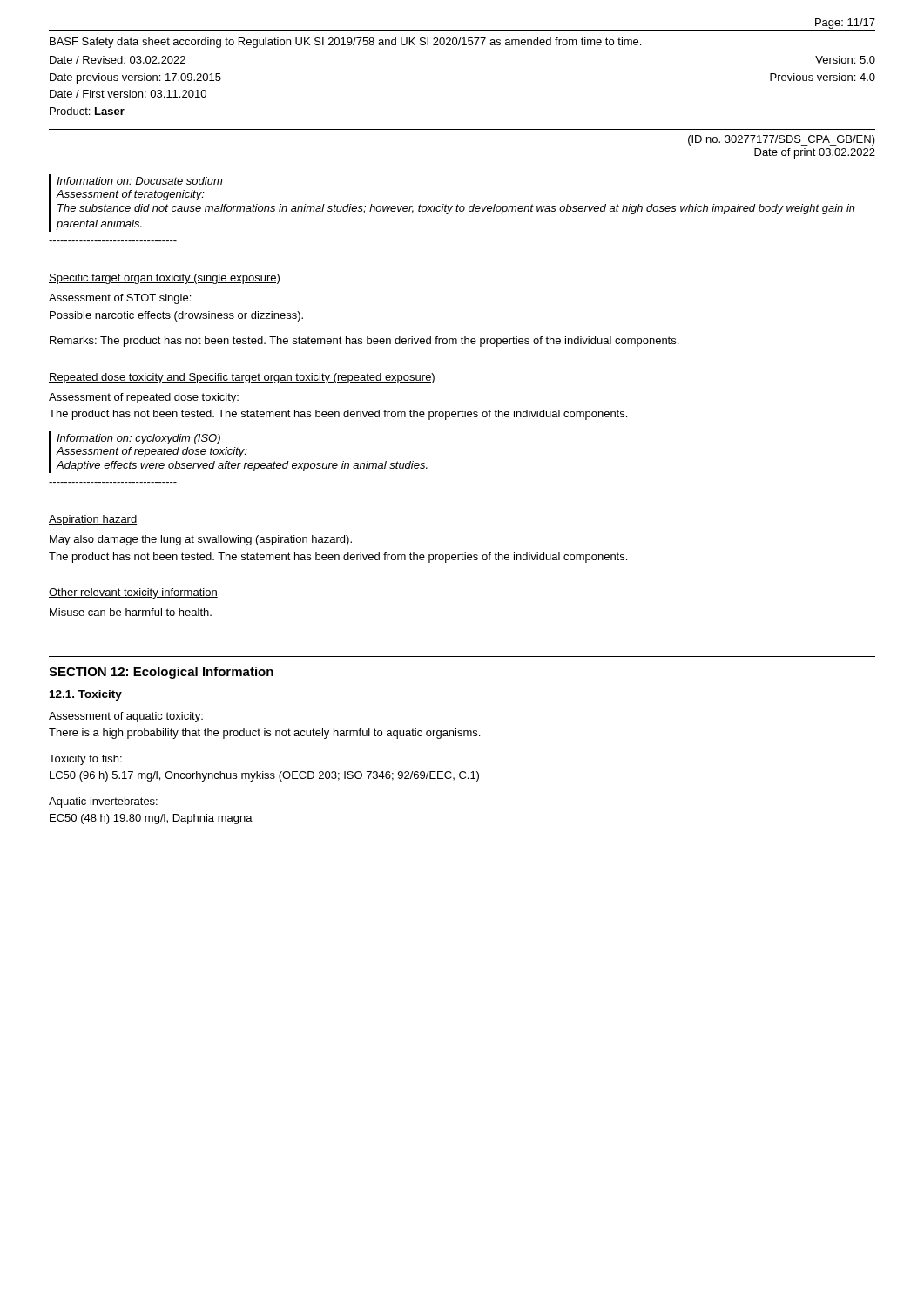Find the block on this page that starts "Remarks: The product has not been tested. The"
Screen dimensions: 1307x924
(x=364, y=341)
